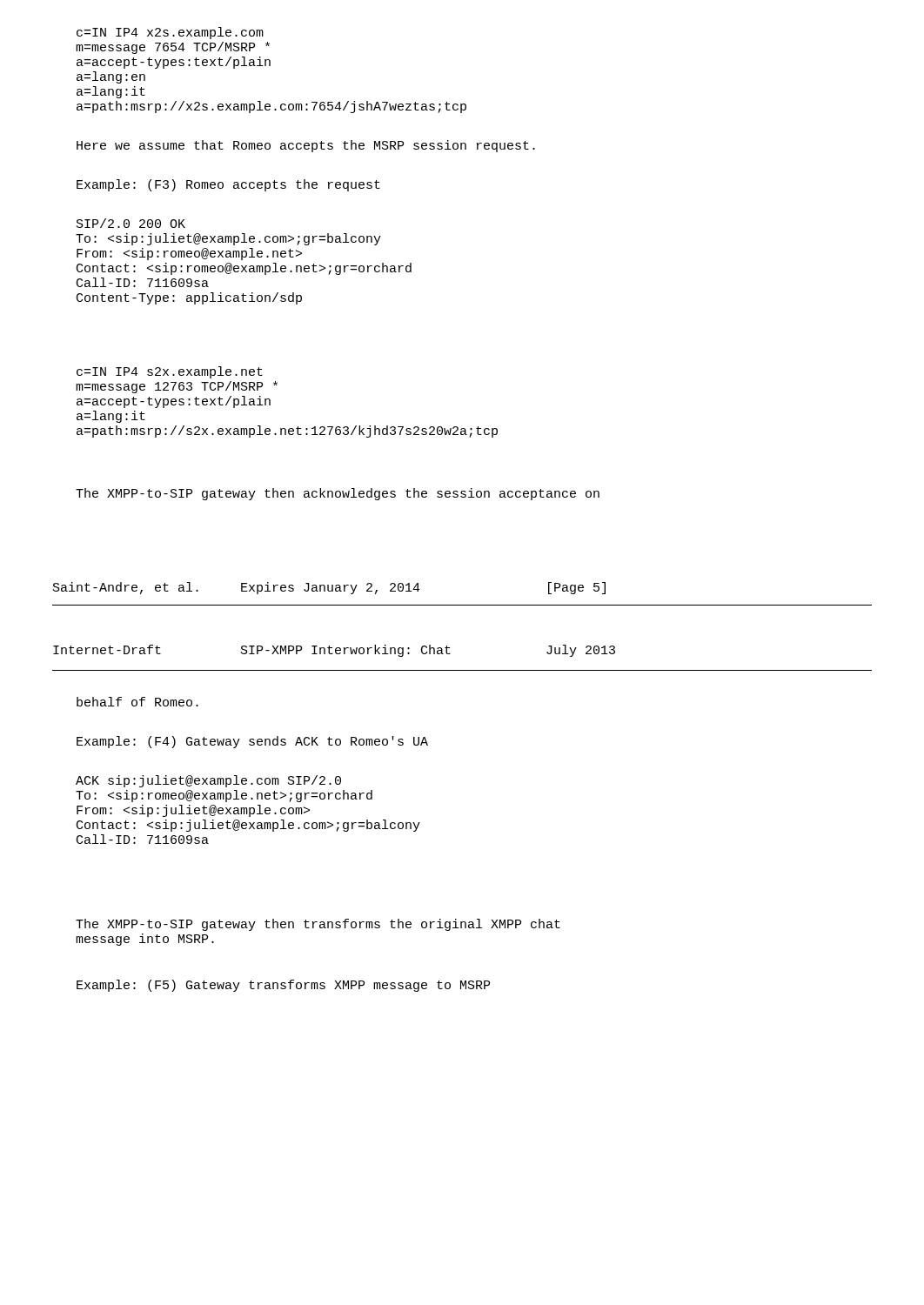Click the passage that begins "The XMPP-to-SIP gateway then transforms the"
Viewport: 924px width, 1305px height.
(x=307, y=933)
